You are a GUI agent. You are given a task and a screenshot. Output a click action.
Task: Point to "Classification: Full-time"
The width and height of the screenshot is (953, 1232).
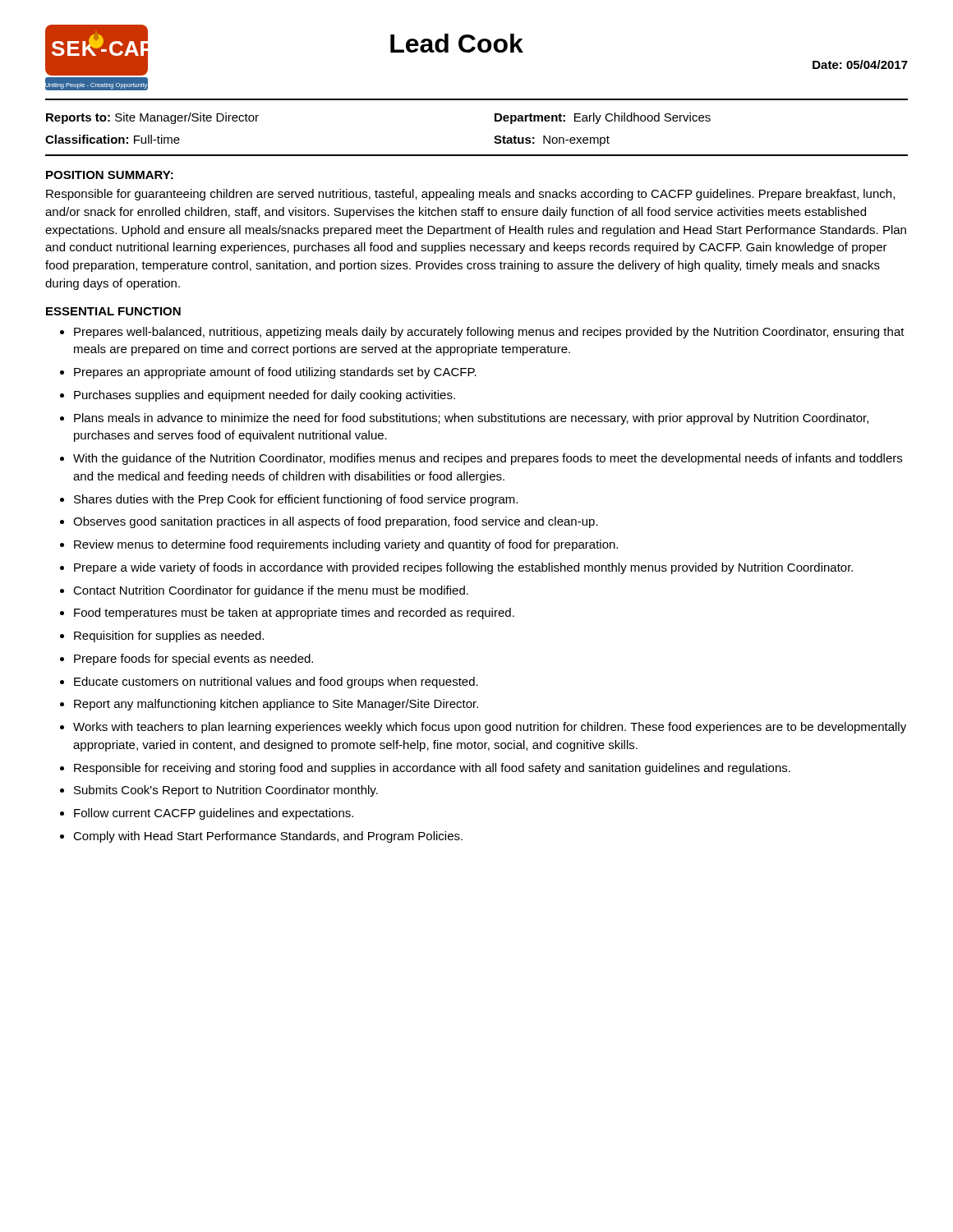[x=113, y=139]
